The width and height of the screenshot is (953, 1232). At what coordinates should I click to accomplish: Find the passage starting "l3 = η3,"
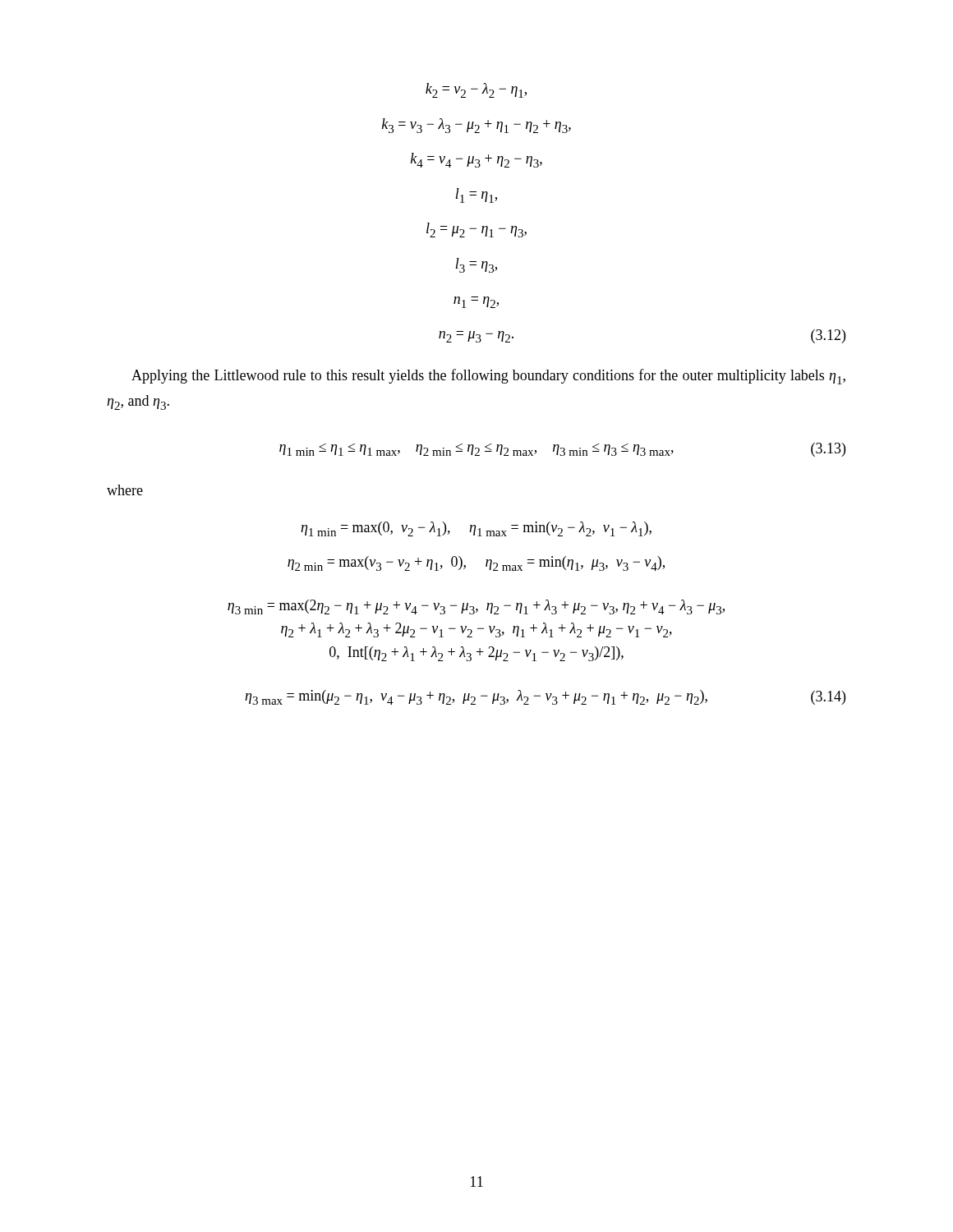476,265
